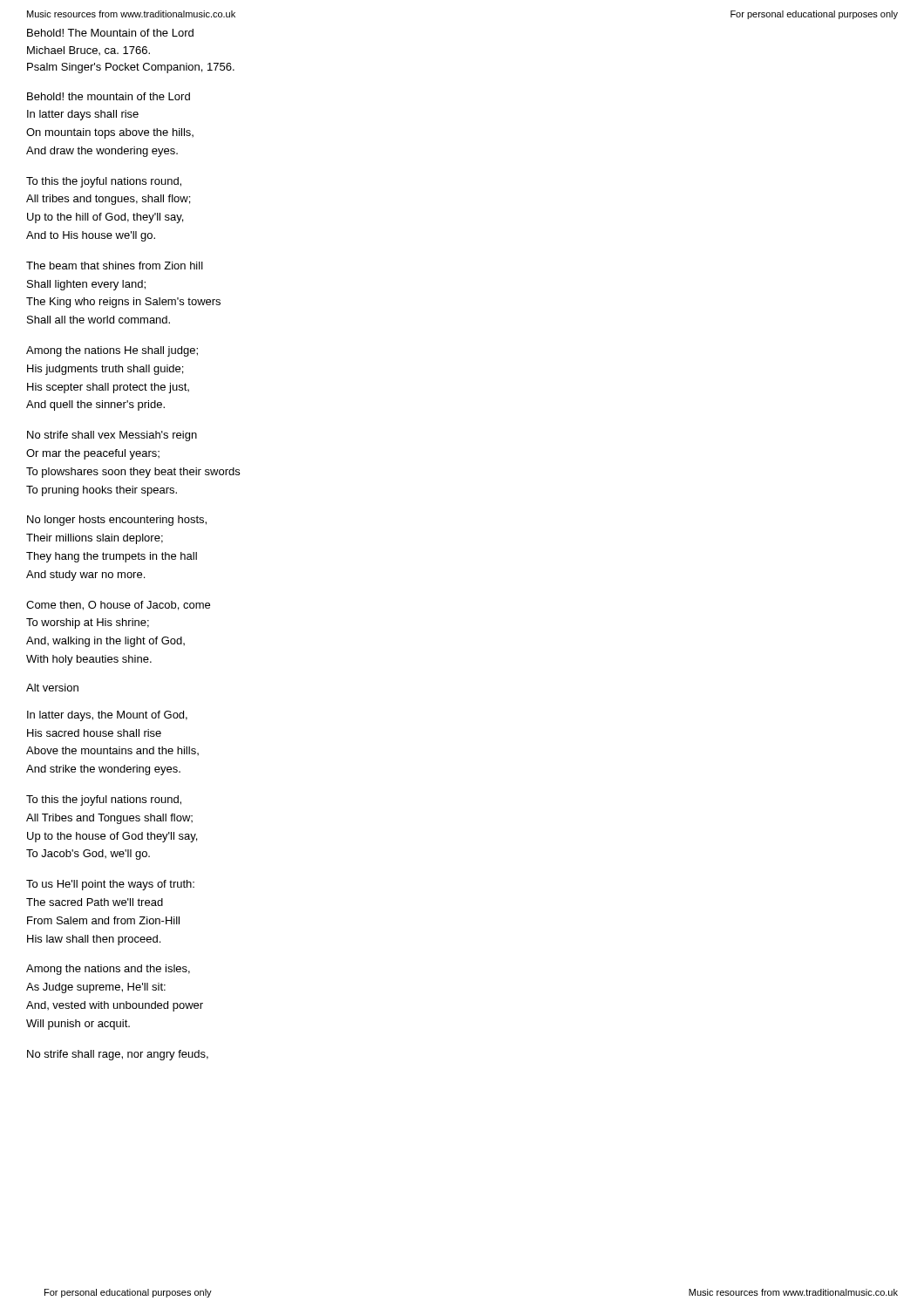The width and height of the screenshot is (924, 1308).
Task: Point to the text block starting "Among the nations and the isles, As Judge"
Action: (x=115, y=996)
